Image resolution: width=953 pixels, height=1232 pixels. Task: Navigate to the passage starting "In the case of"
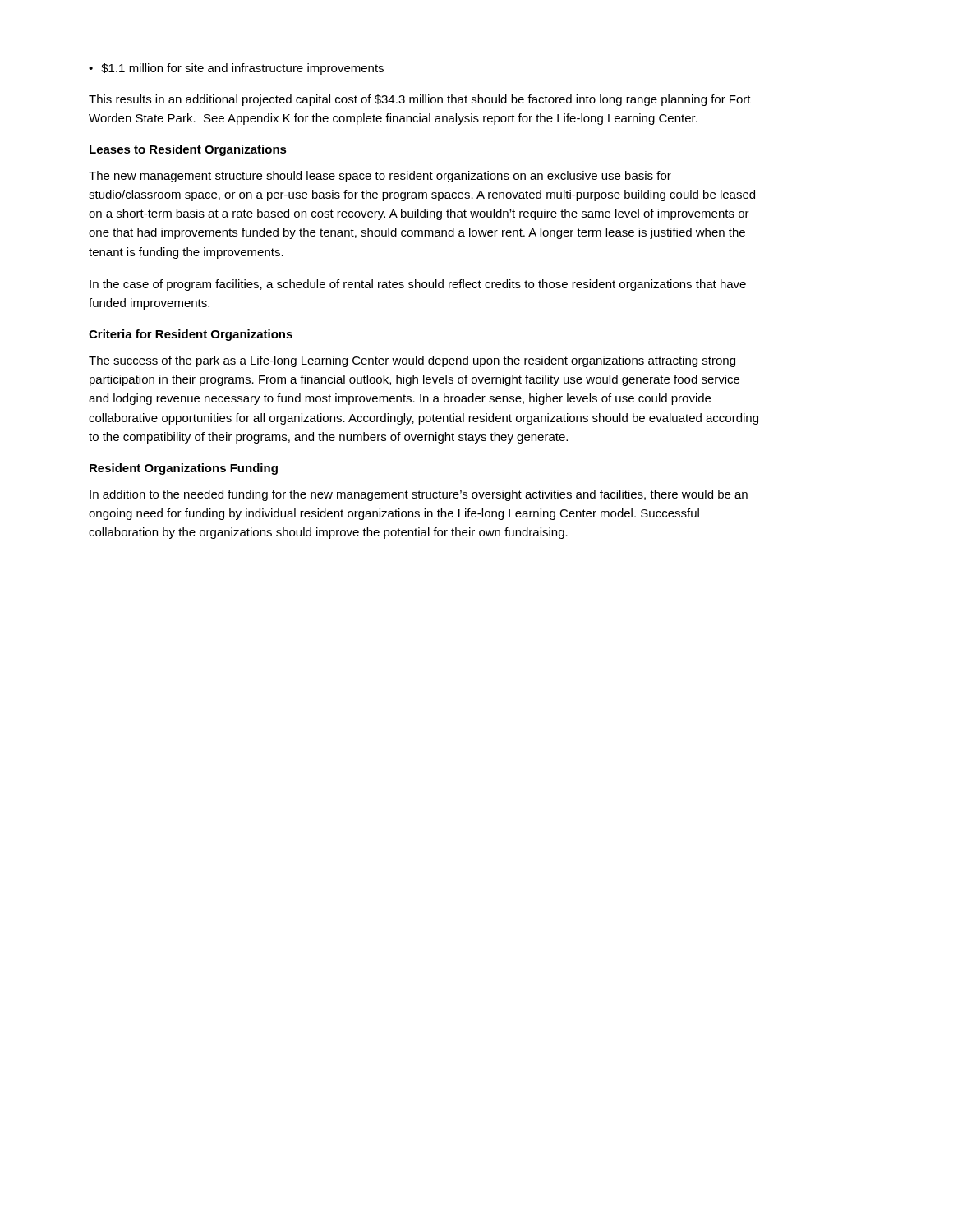[x=418, y=293]
